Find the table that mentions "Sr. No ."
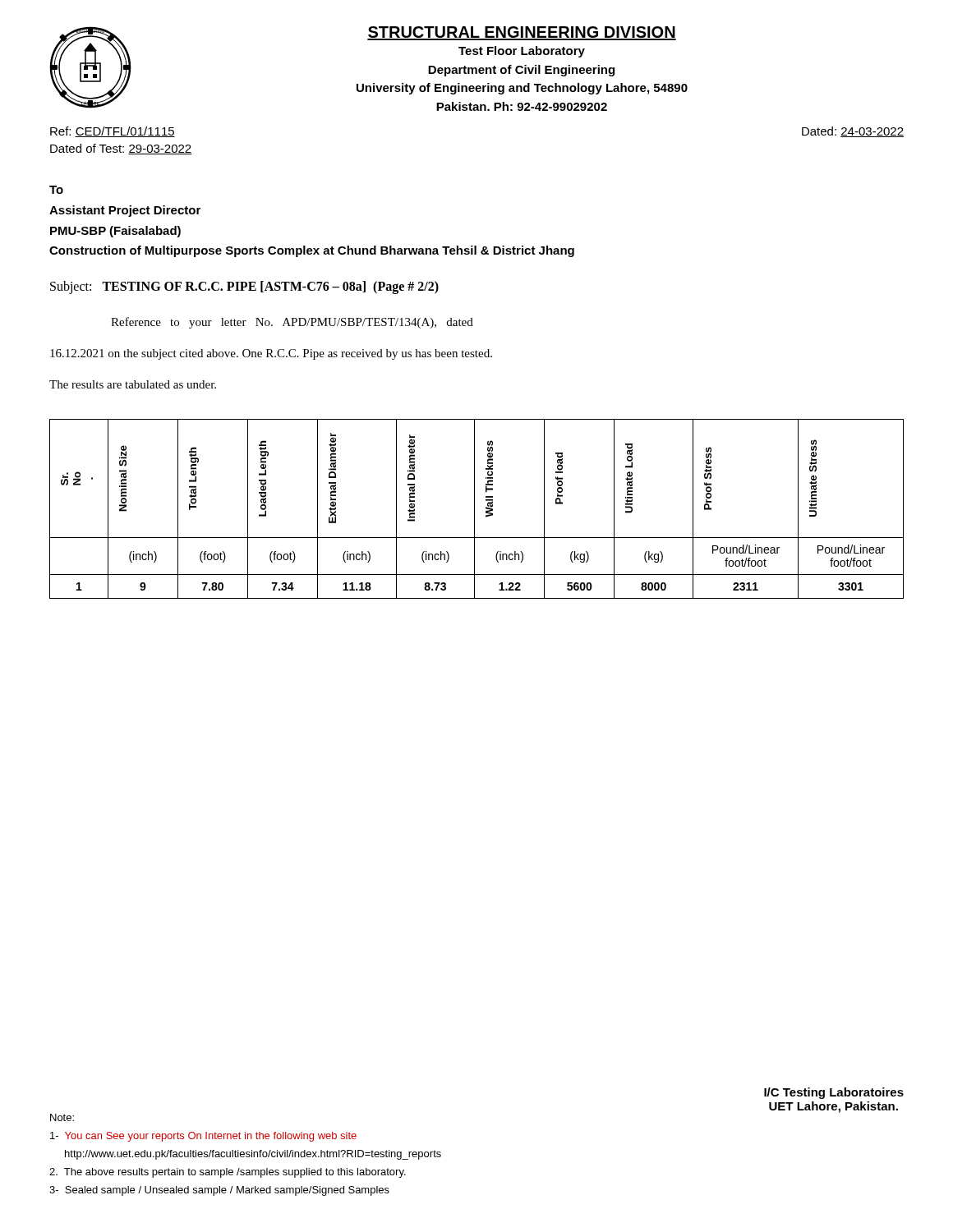953x1232 pixels. (x=476, y=496)
